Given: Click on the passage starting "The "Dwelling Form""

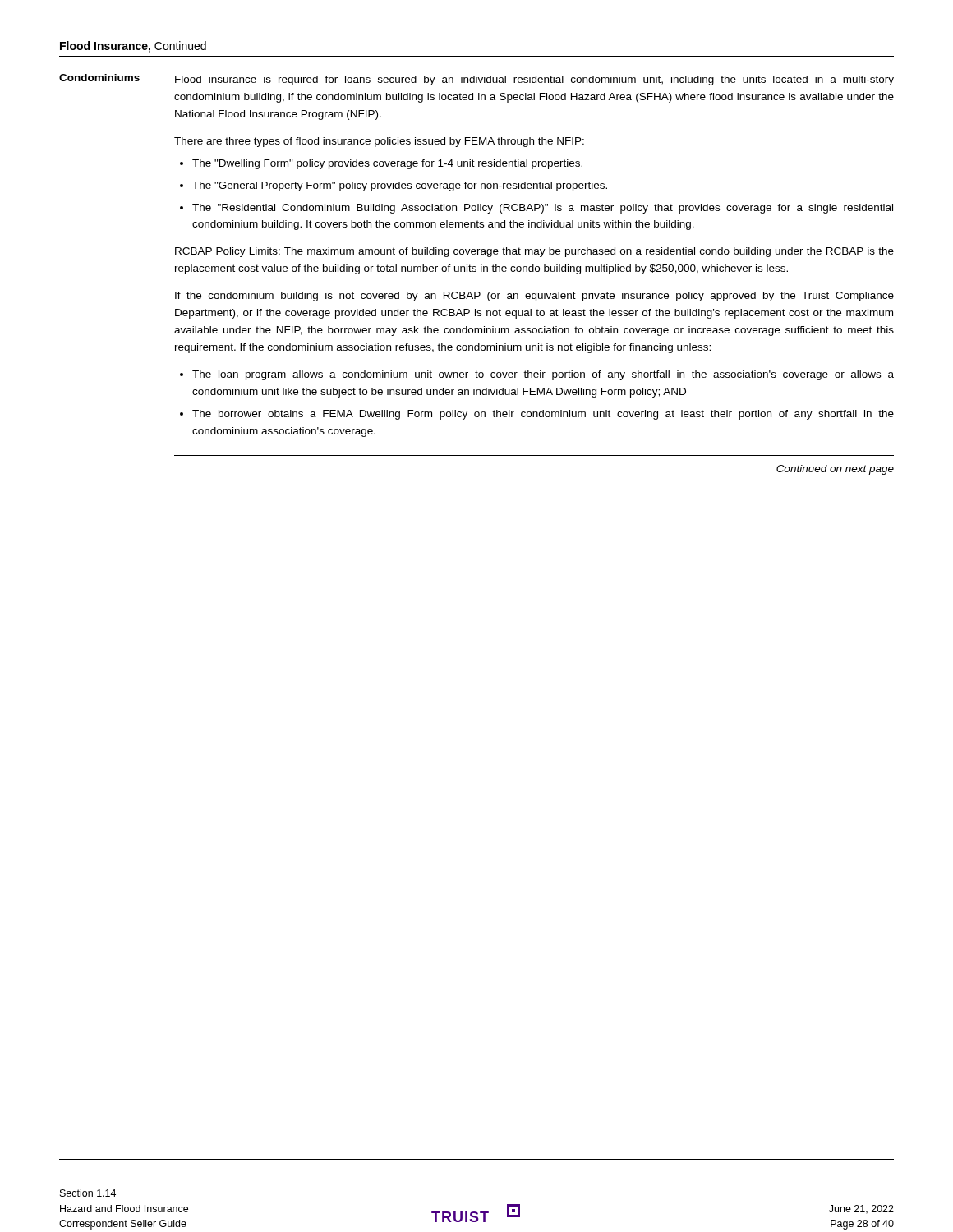Looking at the screenshot, I should tap(388, 163).
